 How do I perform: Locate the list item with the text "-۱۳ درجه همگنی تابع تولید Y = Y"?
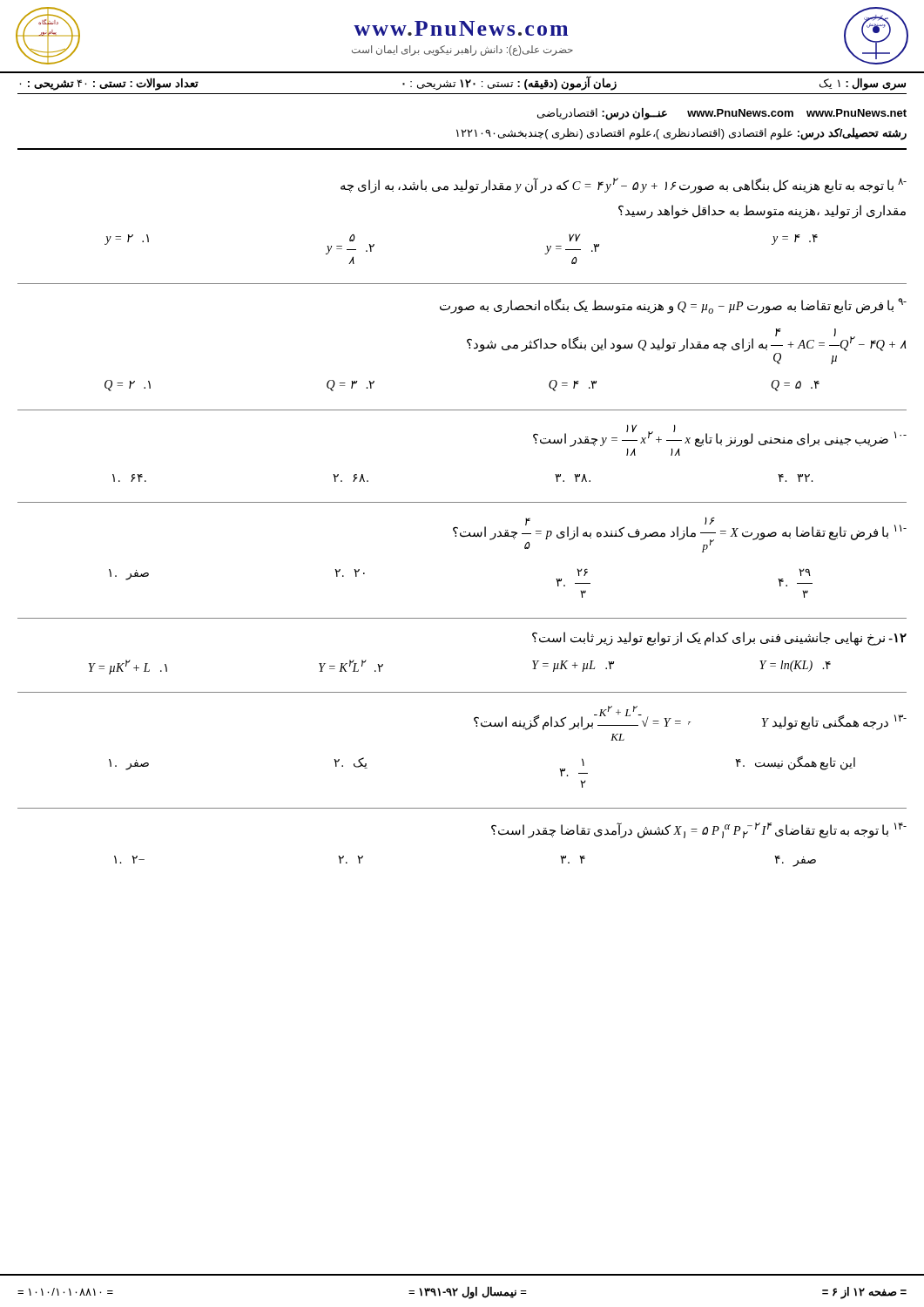[x=690, y=718]
